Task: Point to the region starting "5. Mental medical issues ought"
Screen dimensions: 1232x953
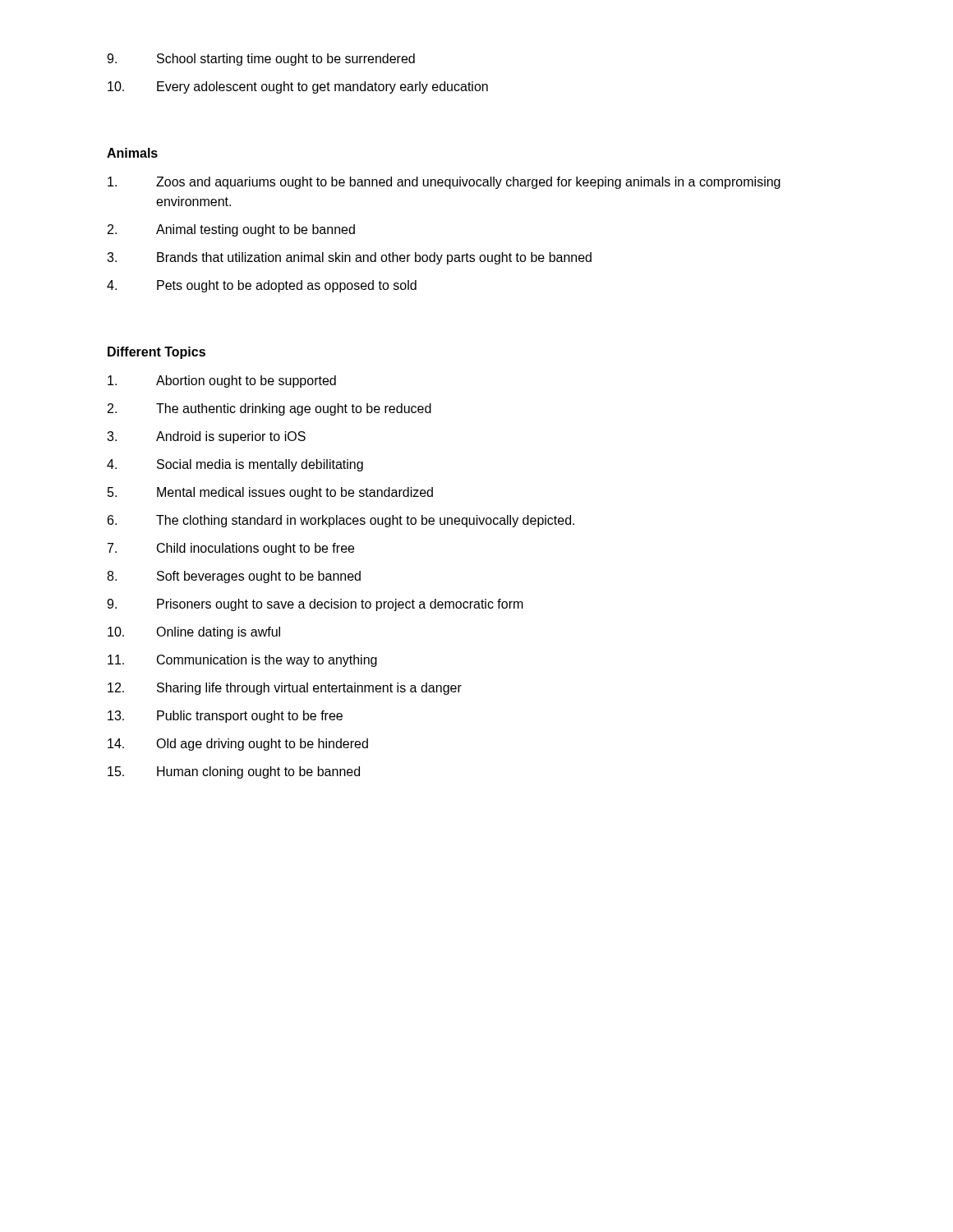Action: point(270,493)
